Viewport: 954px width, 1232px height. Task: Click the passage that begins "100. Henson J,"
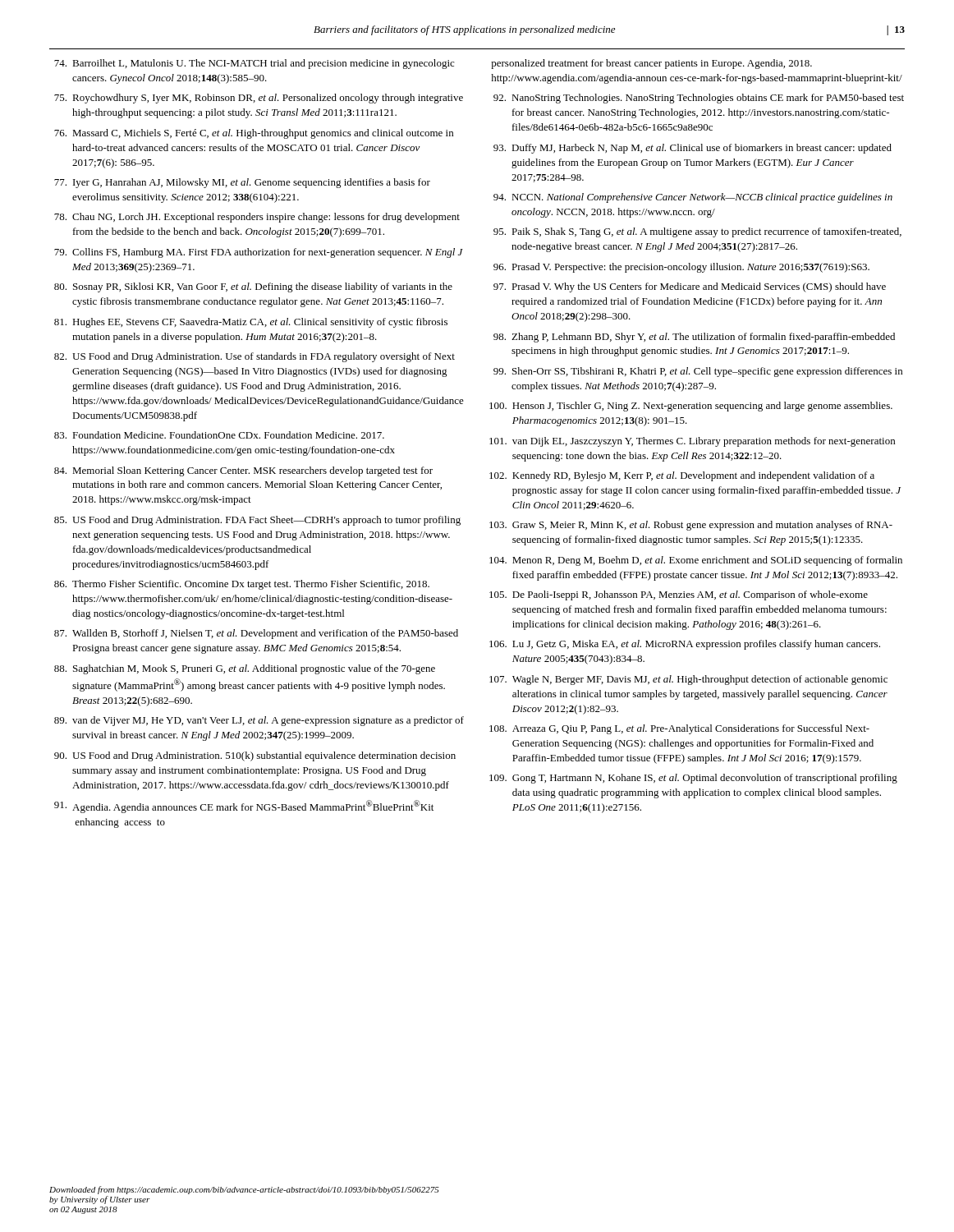click(x=697, y=413)
